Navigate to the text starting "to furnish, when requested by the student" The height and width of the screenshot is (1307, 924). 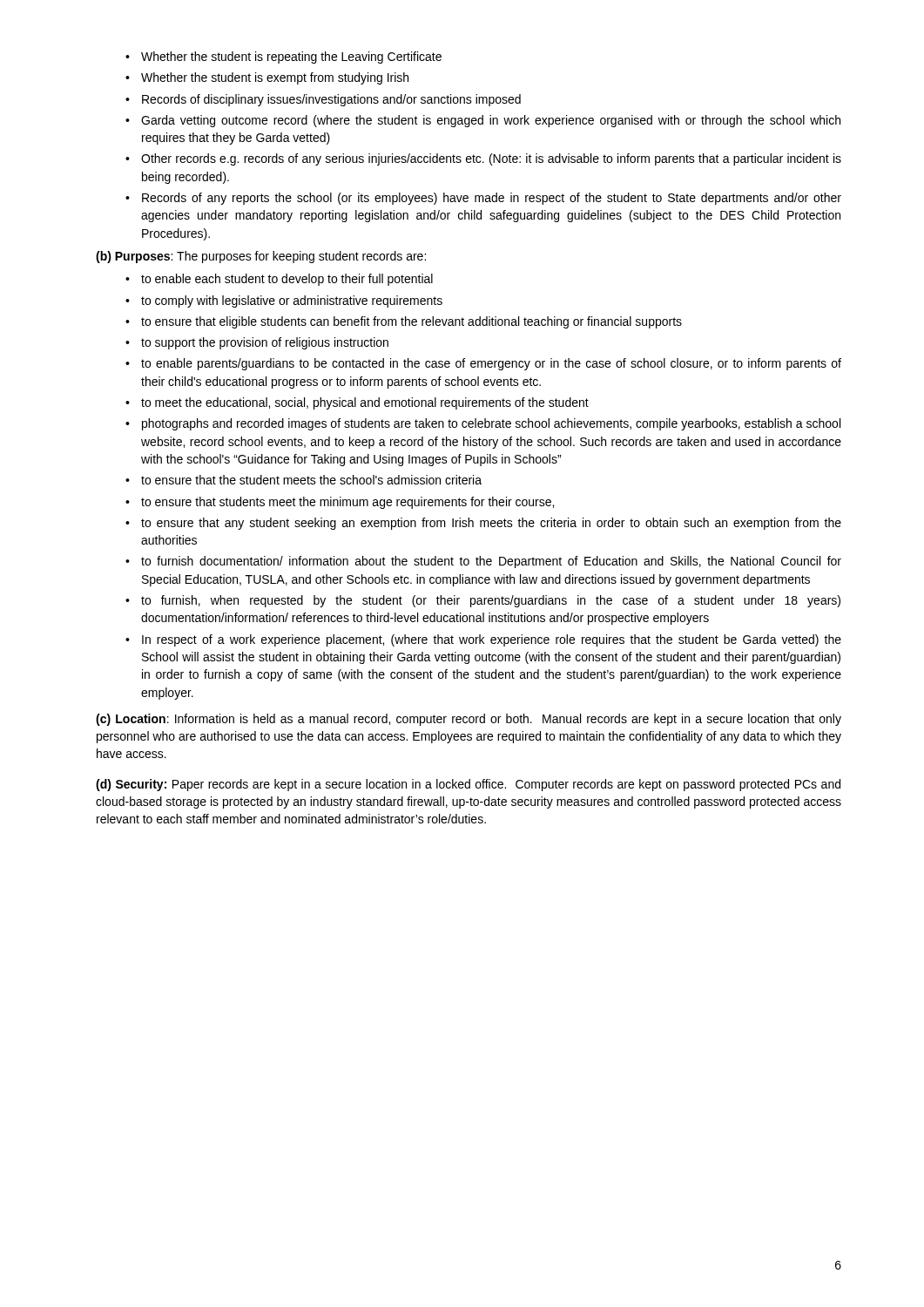click(482, 609)
